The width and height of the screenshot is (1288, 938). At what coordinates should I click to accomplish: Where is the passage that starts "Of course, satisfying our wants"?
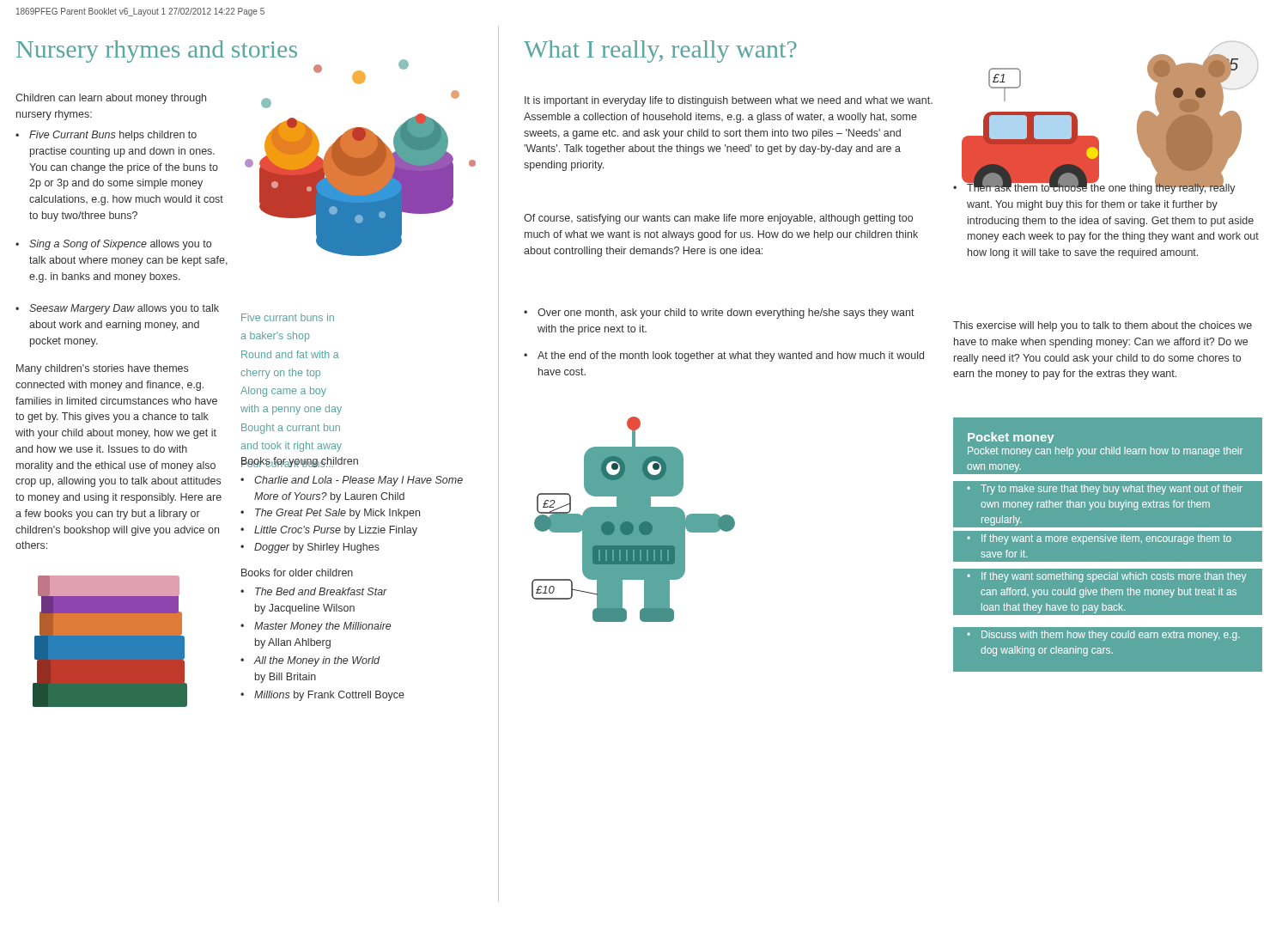pyautogui.click(x=721, y=234)
